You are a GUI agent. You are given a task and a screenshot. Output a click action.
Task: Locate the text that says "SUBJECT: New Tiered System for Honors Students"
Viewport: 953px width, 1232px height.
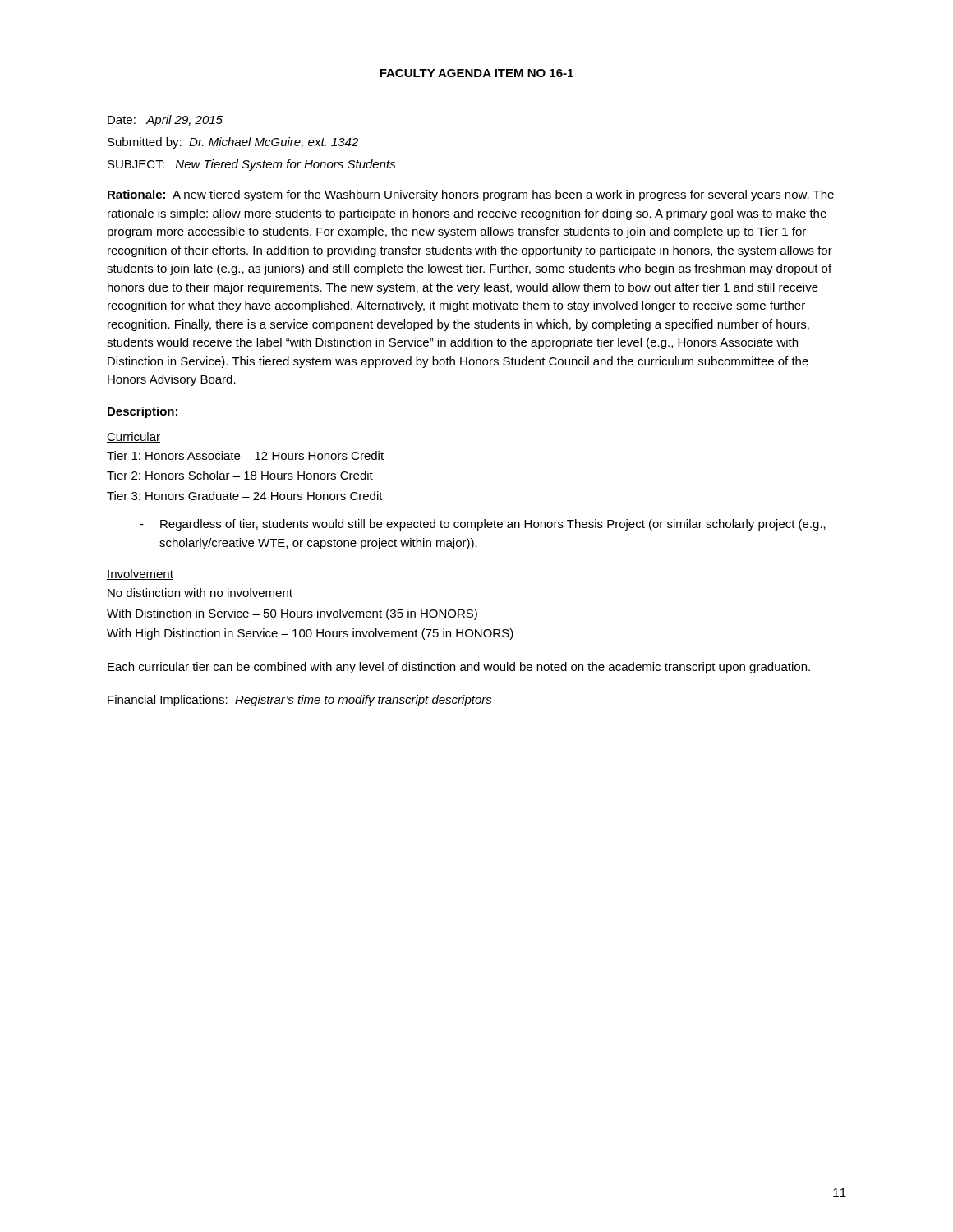coord(251,164)
